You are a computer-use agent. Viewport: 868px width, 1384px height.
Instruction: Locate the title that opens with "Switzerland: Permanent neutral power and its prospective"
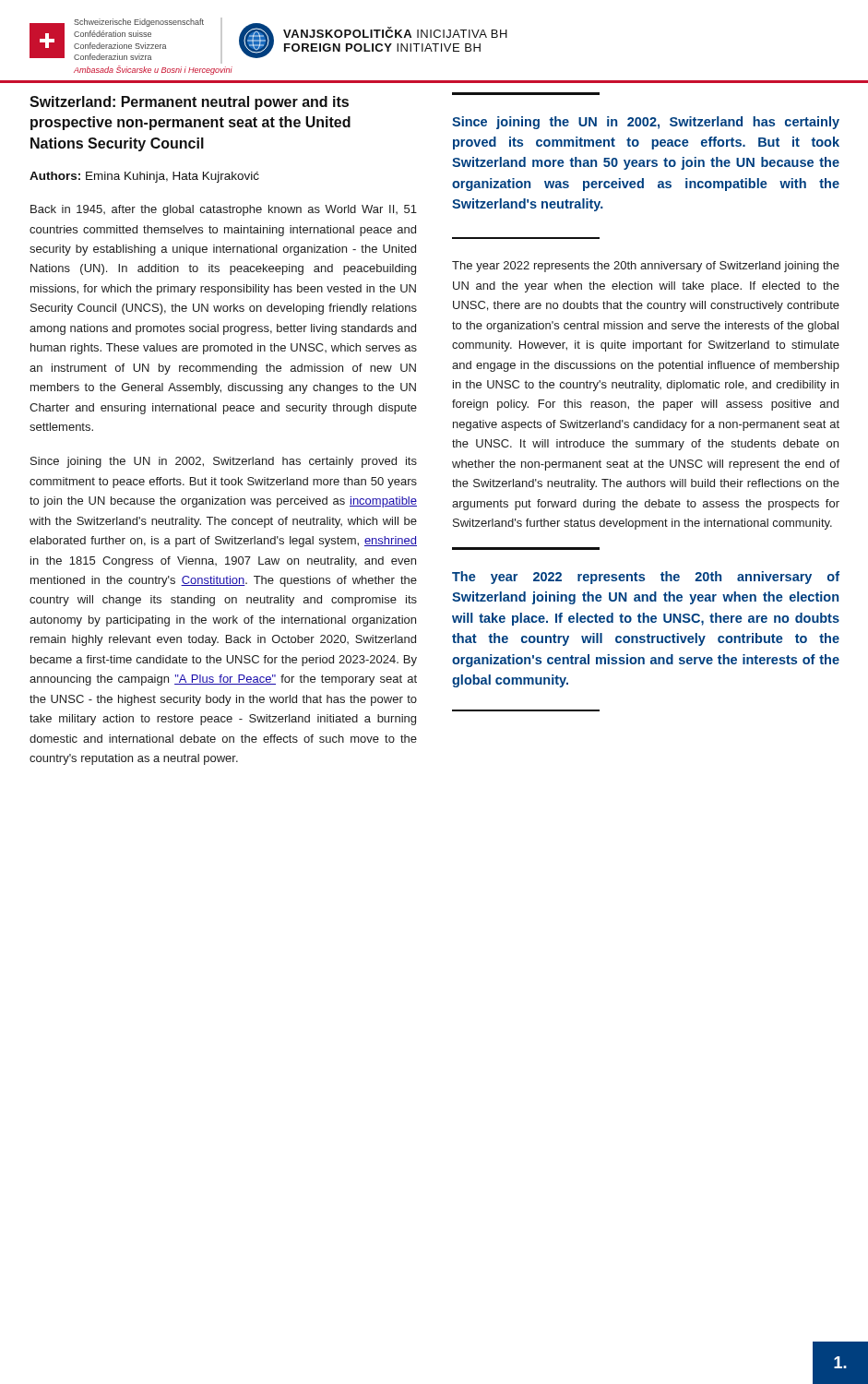(190, 123)
